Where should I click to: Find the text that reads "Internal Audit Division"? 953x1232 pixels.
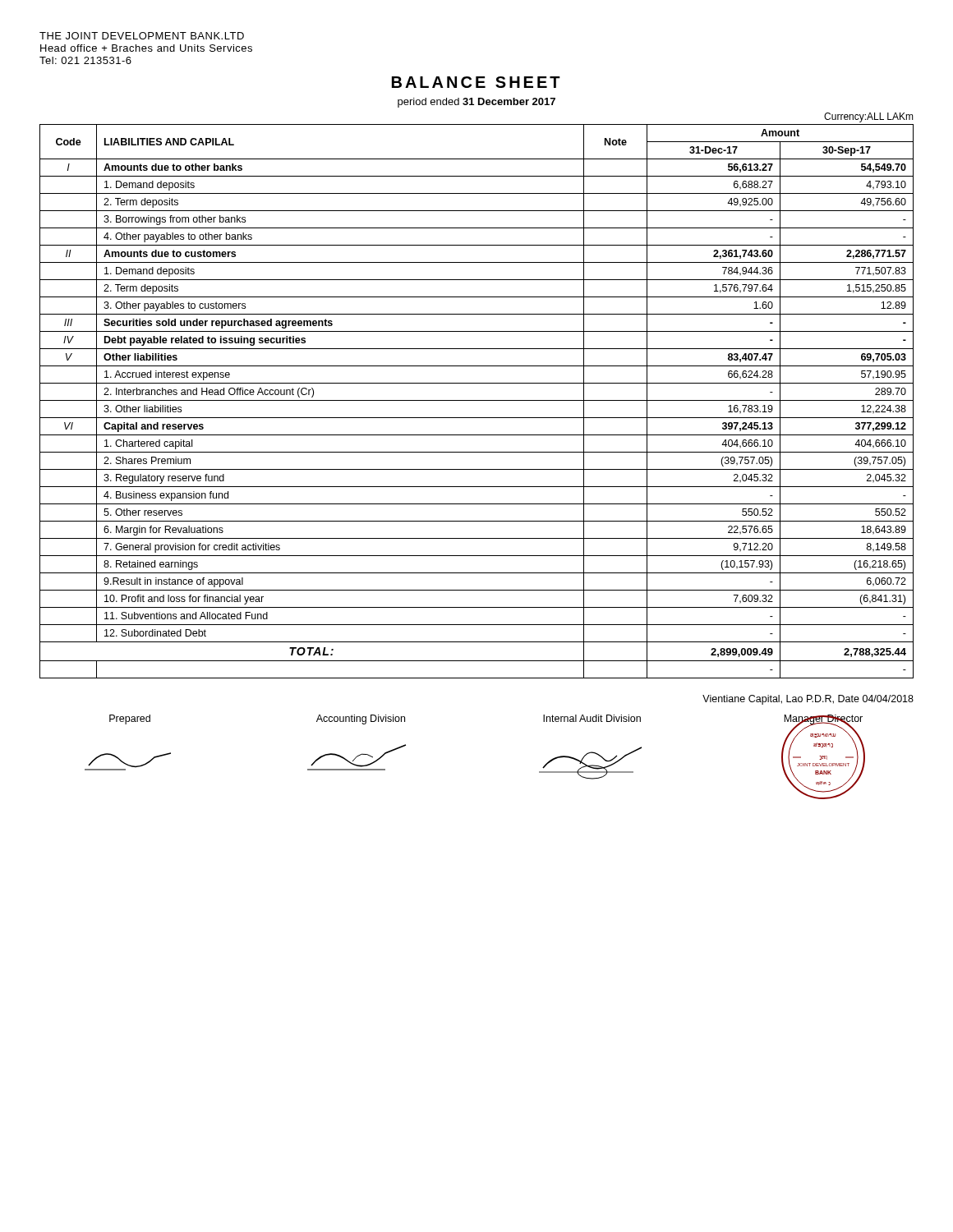pos(592,752)
